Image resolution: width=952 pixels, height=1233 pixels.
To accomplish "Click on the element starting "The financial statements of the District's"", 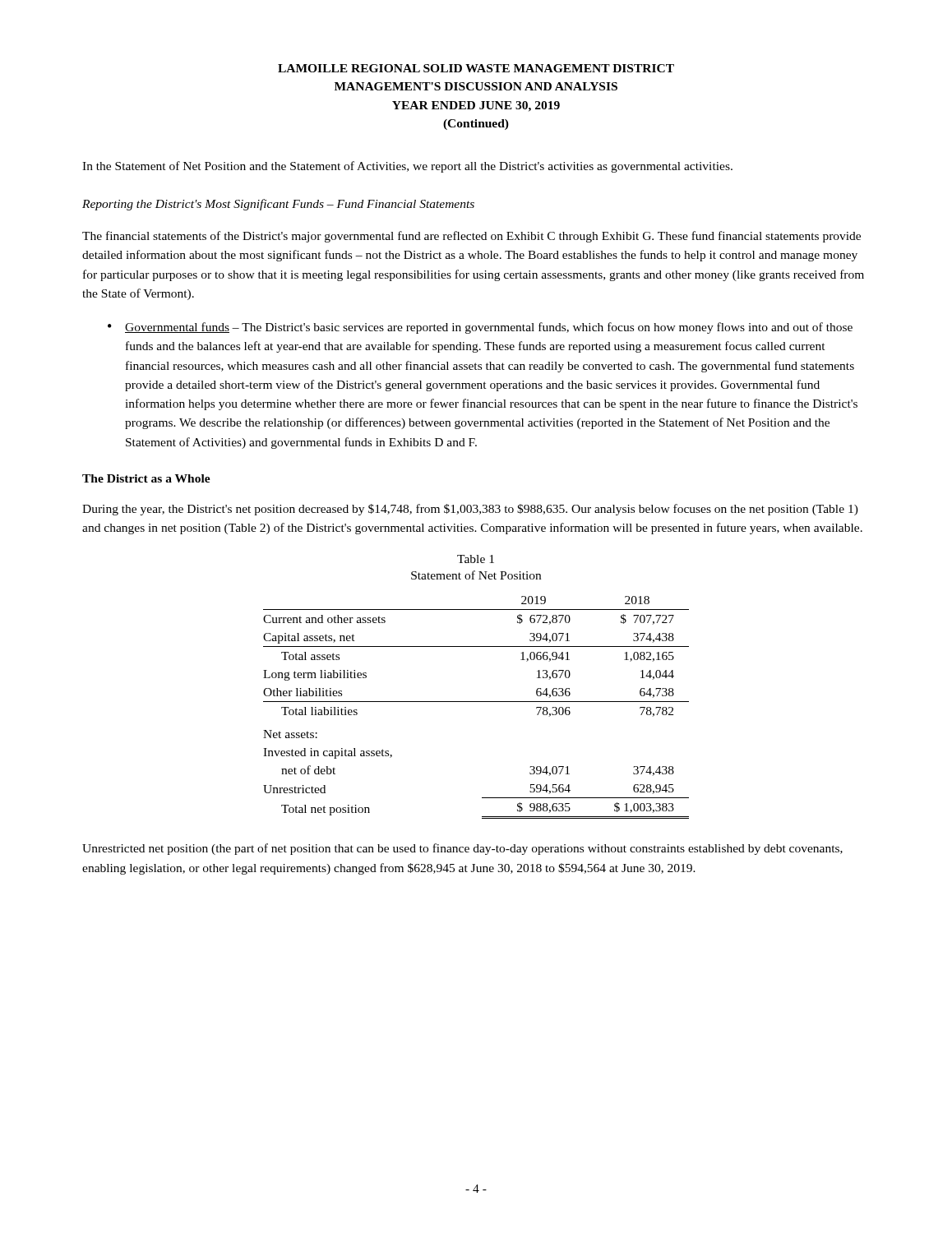I will click(473, 264).
